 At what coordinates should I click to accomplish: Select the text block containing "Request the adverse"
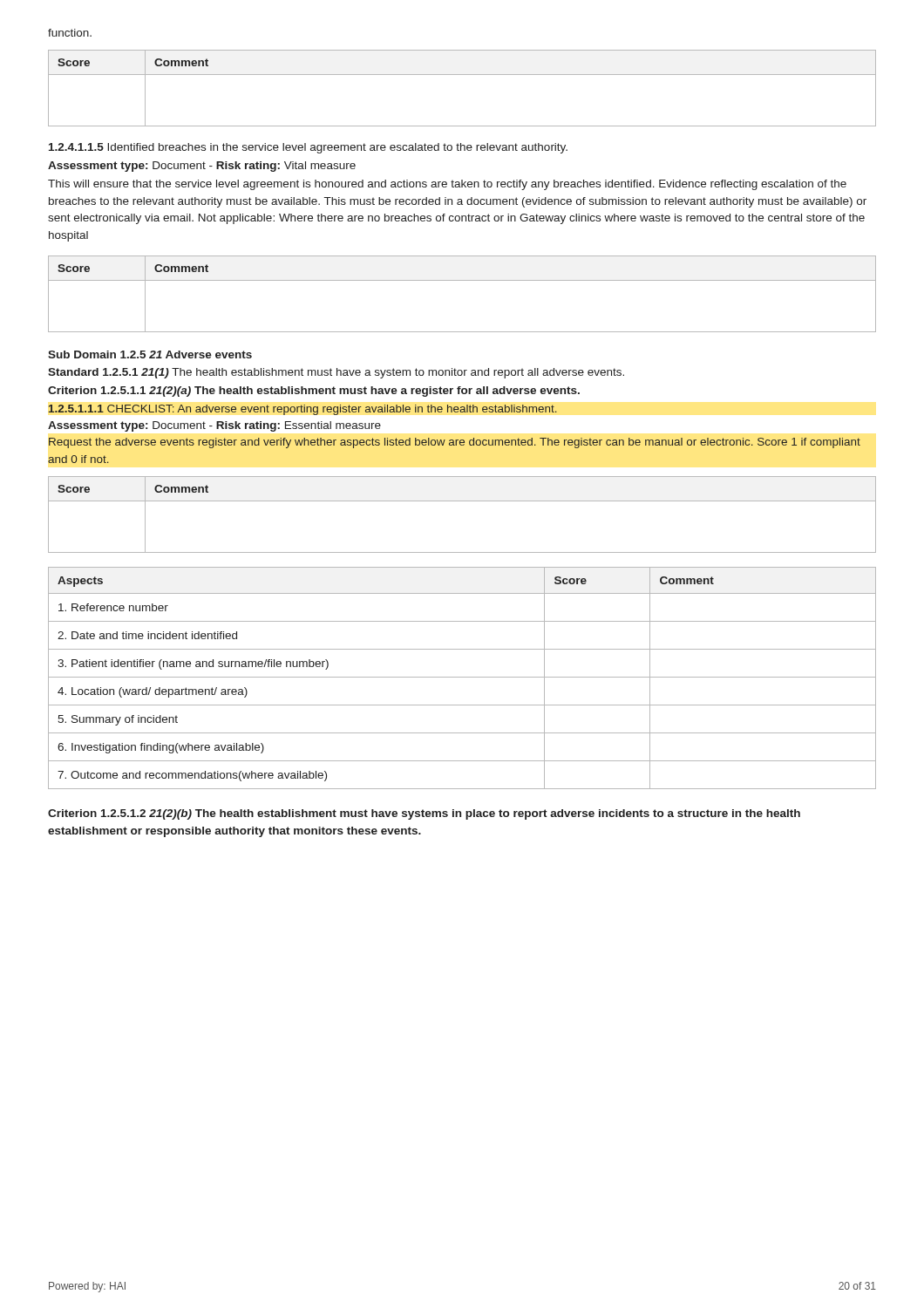coord(454,450)
